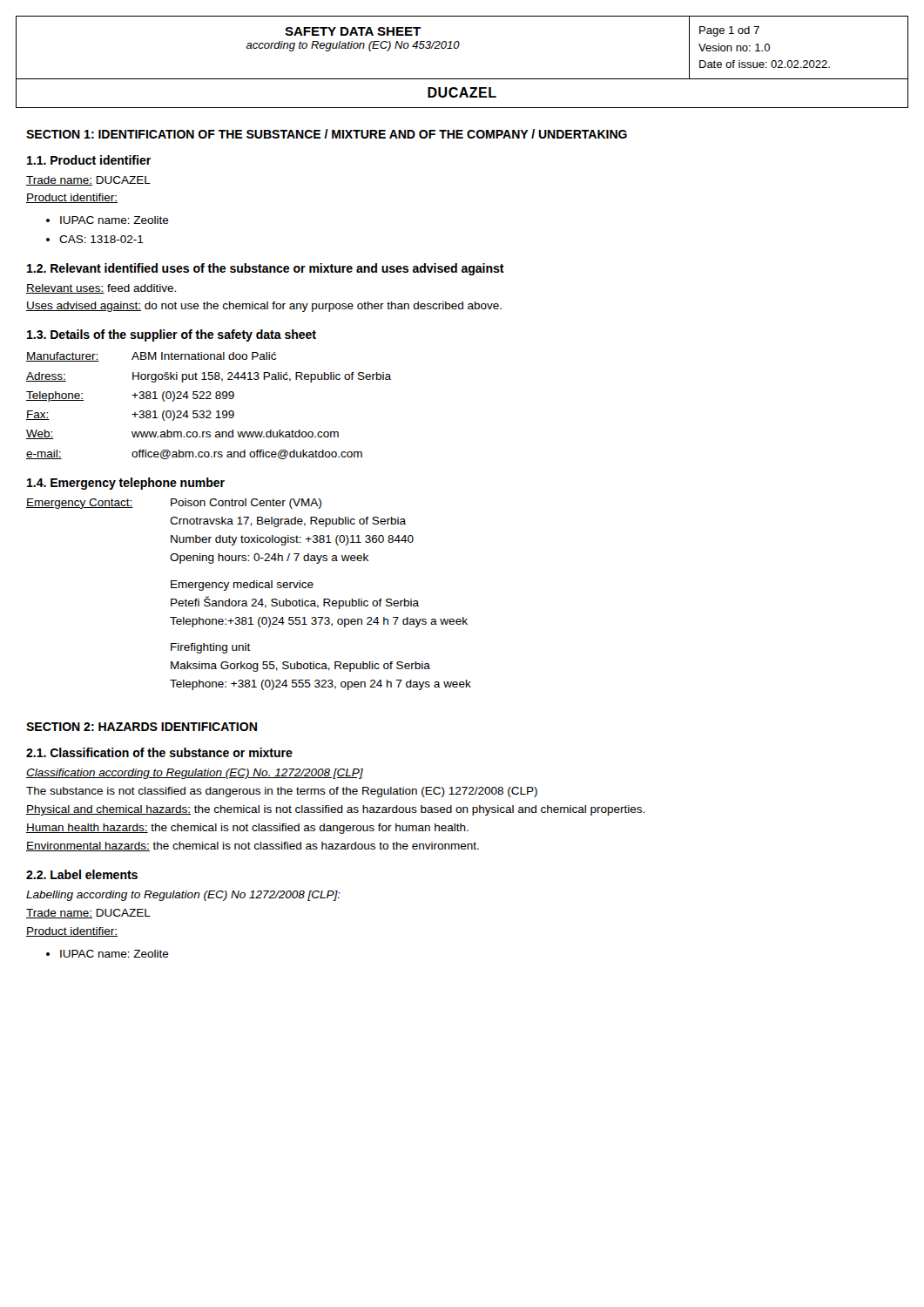This screenshot has height=1307, width=924.
Task: Locate the section header that opens with "2.1. Classification of the substance"
Action: coord(159,753)
